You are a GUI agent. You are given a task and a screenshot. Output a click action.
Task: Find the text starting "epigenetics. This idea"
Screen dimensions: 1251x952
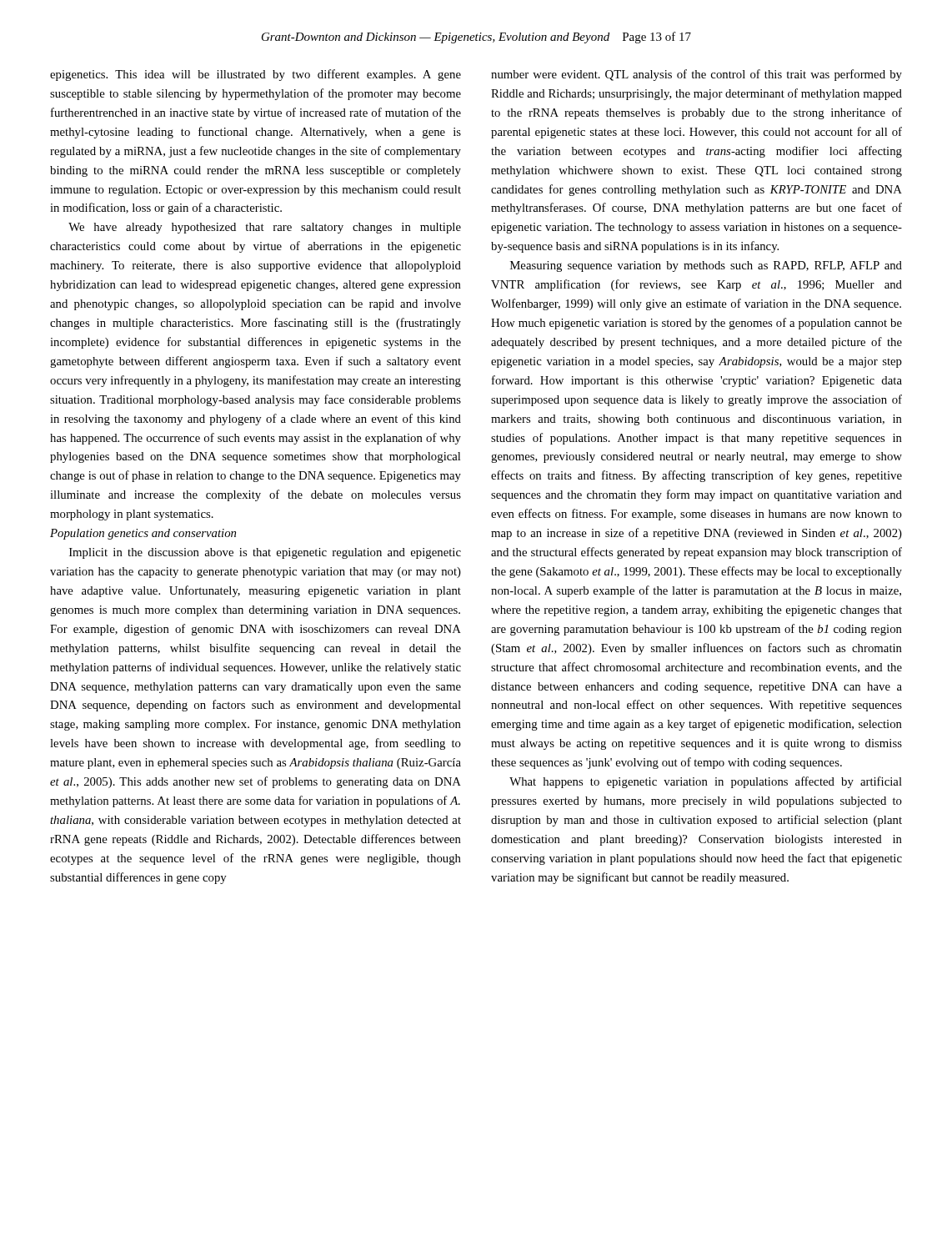[255, 141]
